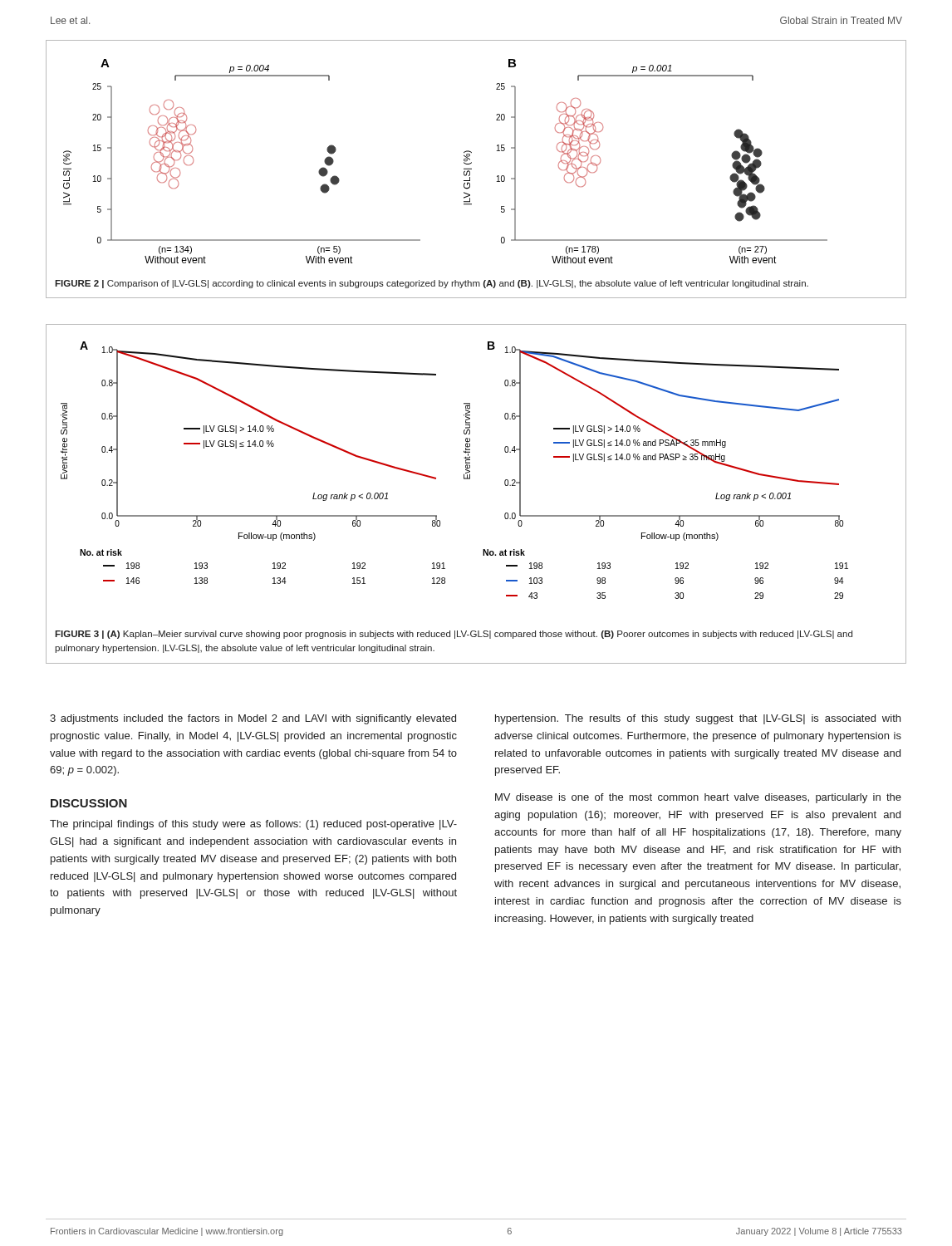Click on the text starting "MV disease is one"
This screenshot has width=952, height=1246.
tap(698, 858)
